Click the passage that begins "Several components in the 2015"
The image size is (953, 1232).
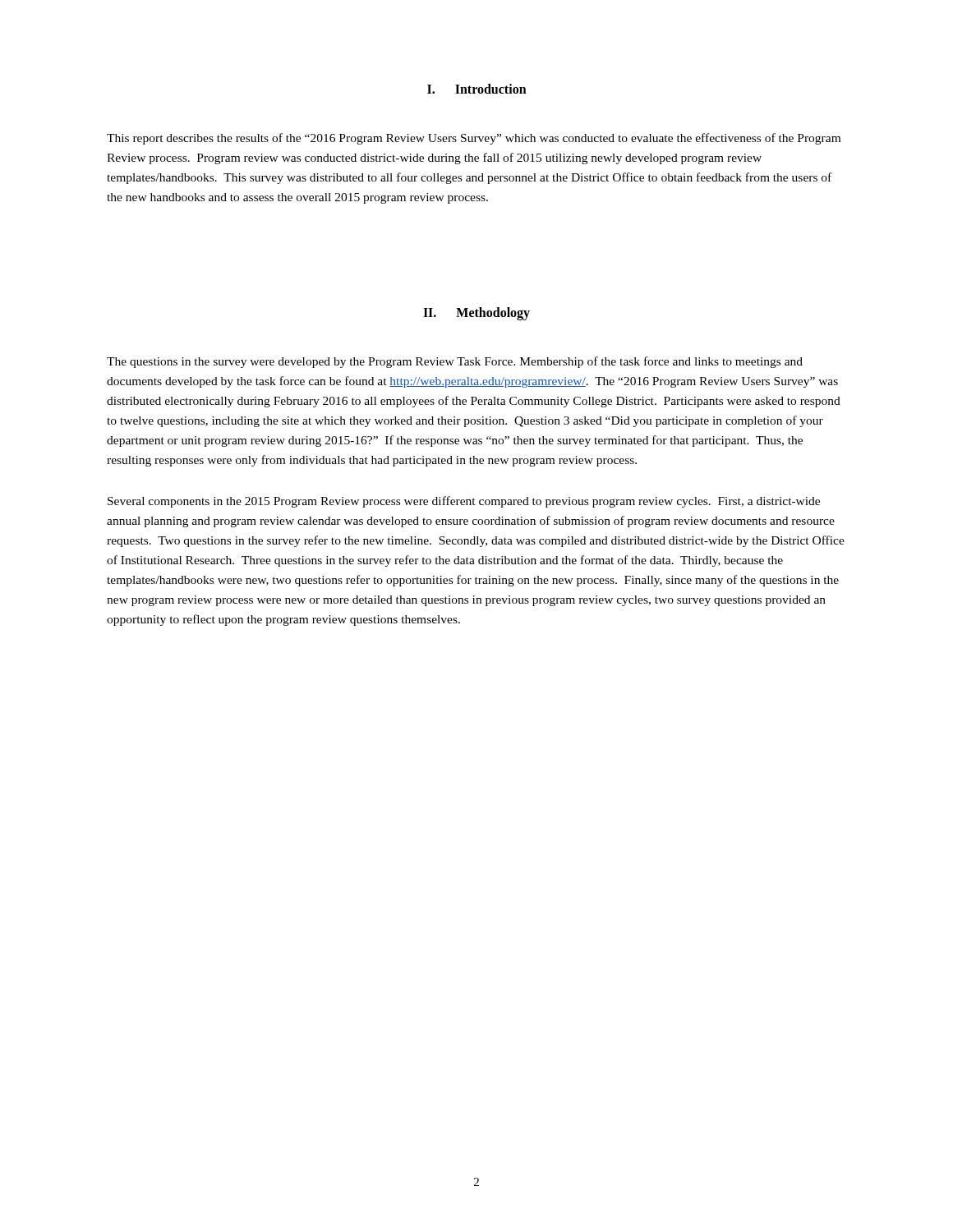pyautogui.click(x=476, y=560)
